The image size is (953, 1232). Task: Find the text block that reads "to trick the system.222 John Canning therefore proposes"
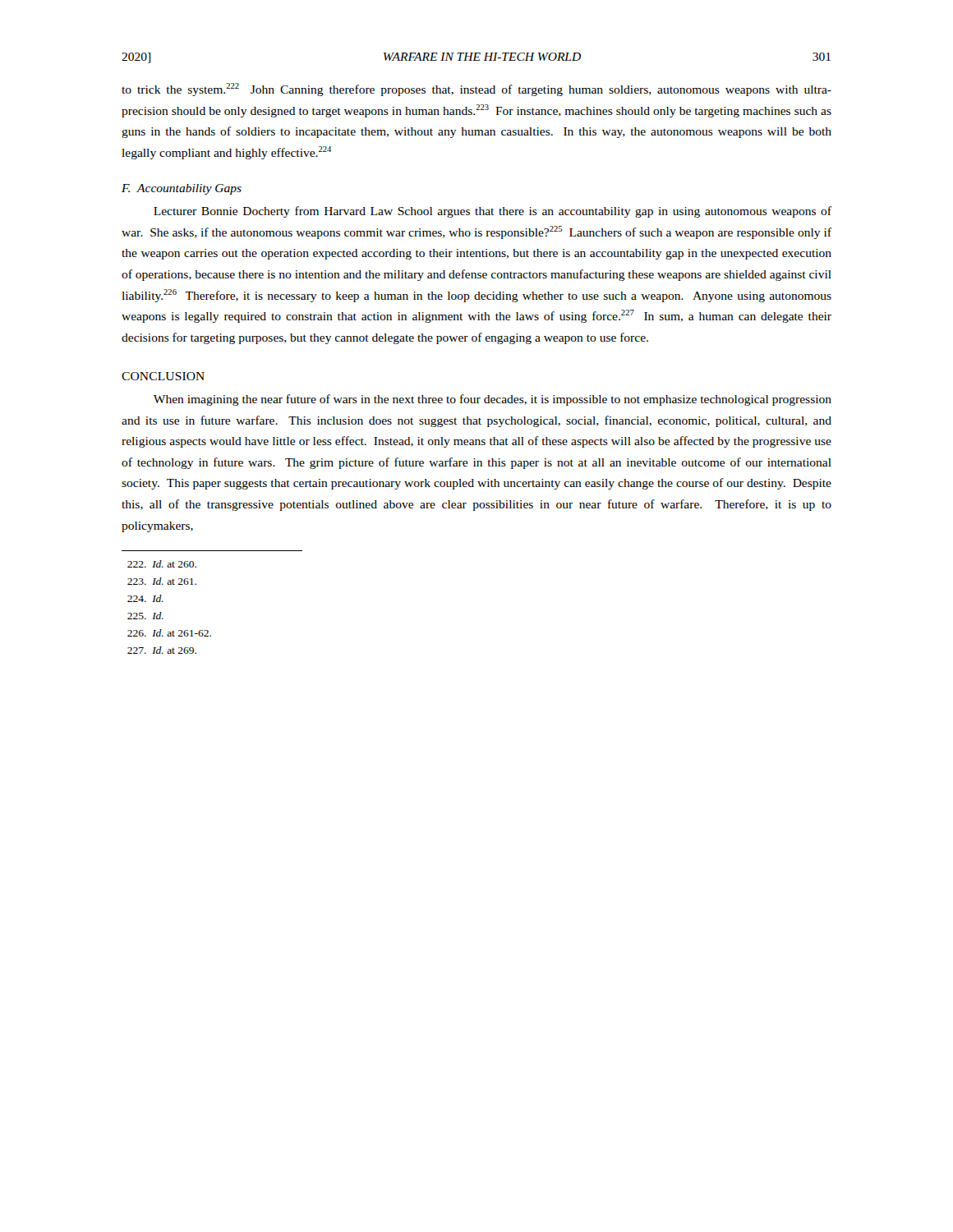pyautogui.click(x=476, y=121)
